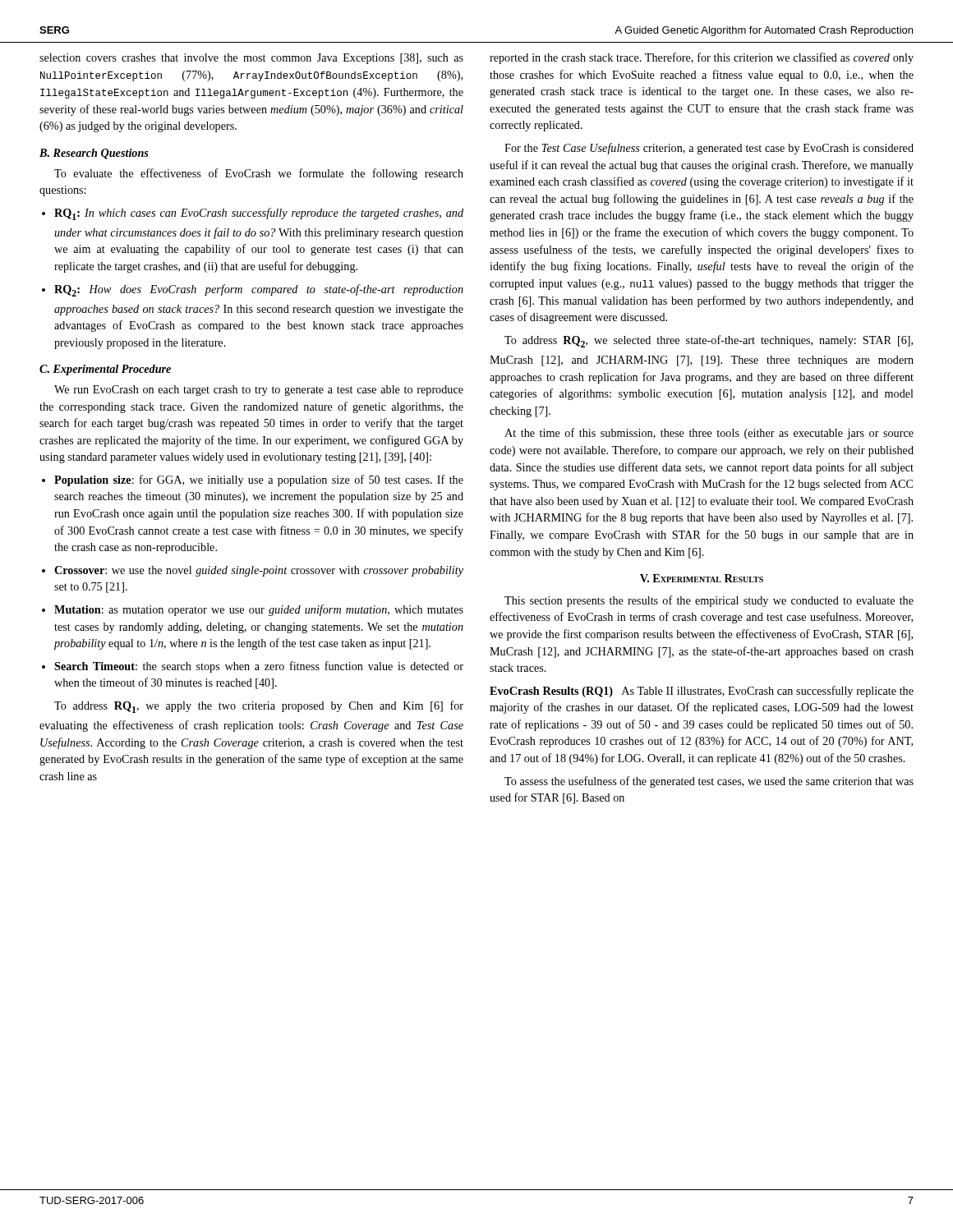This screenshot has height=1232, width=953.
Task: Click on the text block containing "At the time of this submission, these three"
Action: (x=702, y=493)
